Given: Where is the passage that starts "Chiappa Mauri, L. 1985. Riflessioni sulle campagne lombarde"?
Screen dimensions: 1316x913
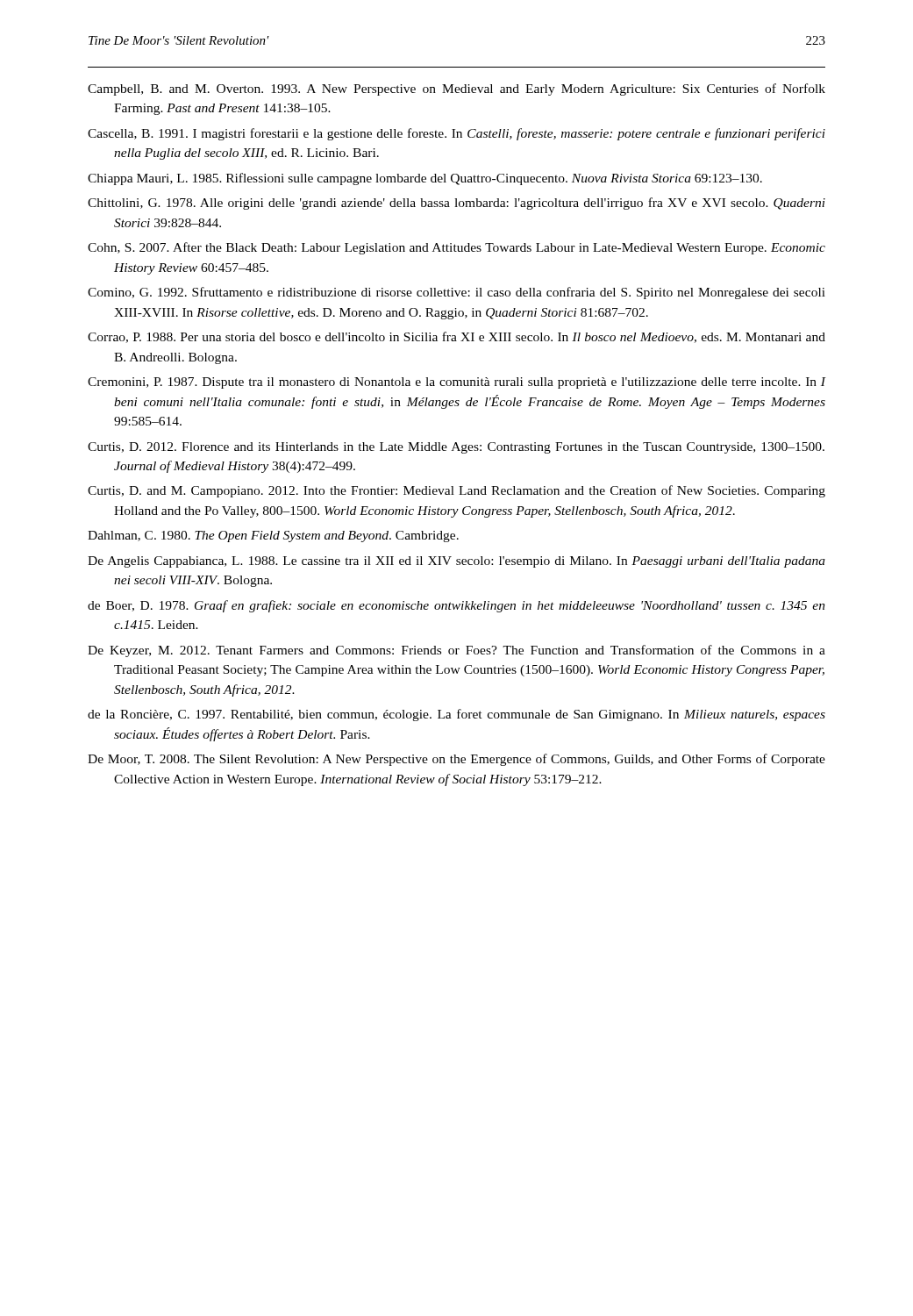Looking at the screenshot, I should pyautogui.click(x=425, y=178).
